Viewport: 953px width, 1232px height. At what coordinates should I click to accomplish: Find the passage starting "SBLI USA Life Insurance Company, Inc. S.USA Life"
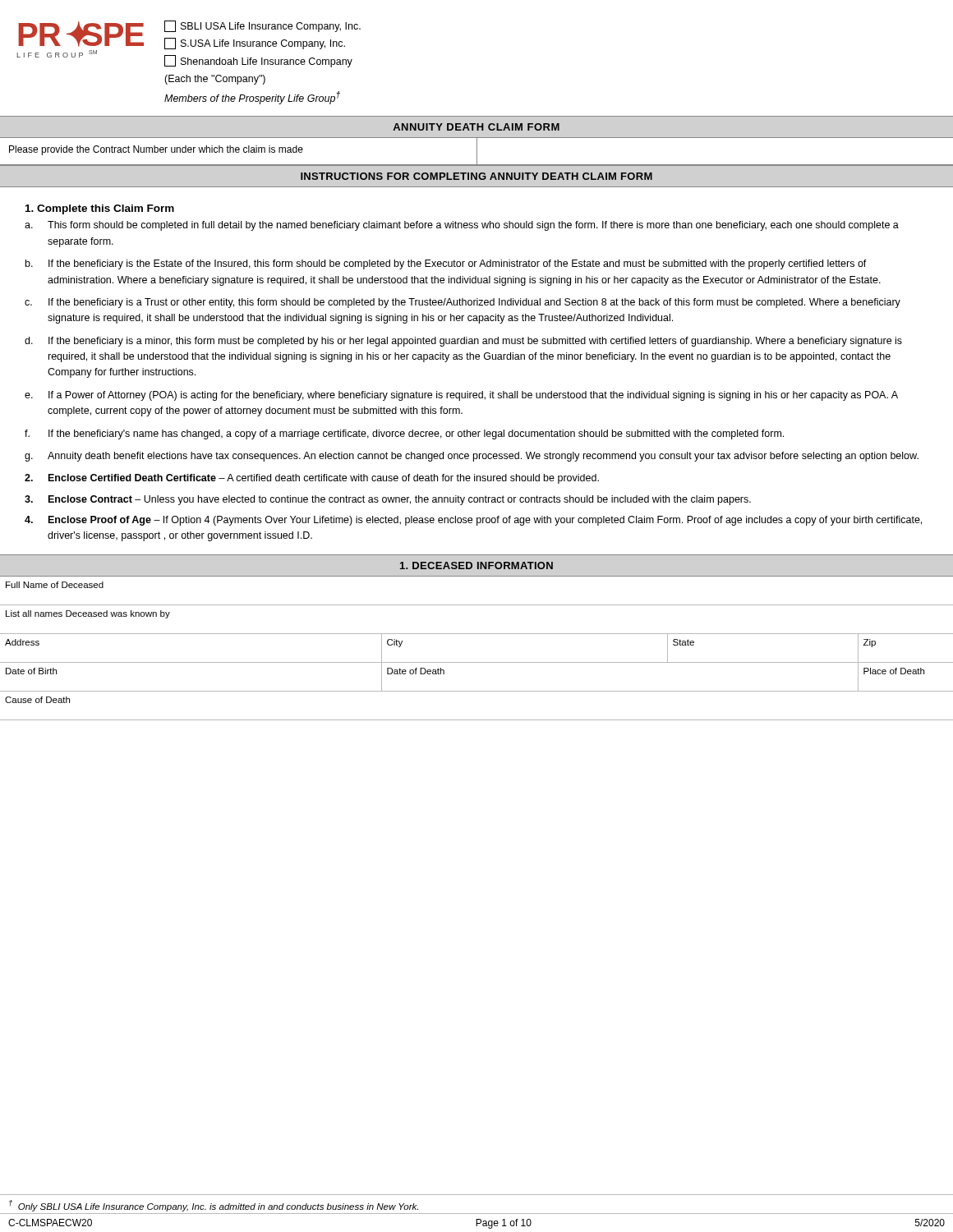[263, 62]
